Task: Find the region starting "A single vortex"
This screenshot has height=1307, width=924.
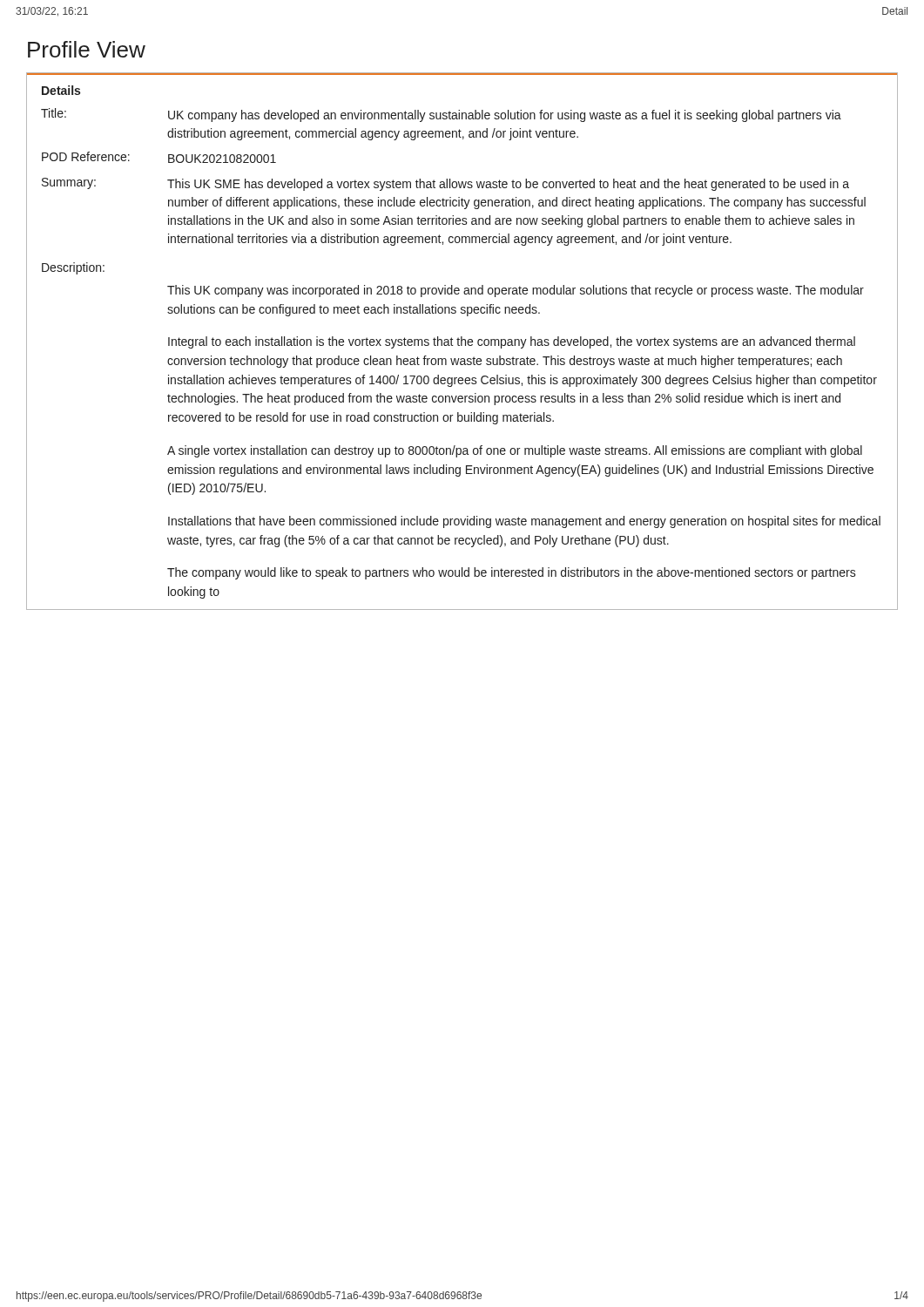Action: tap(521, 469)
